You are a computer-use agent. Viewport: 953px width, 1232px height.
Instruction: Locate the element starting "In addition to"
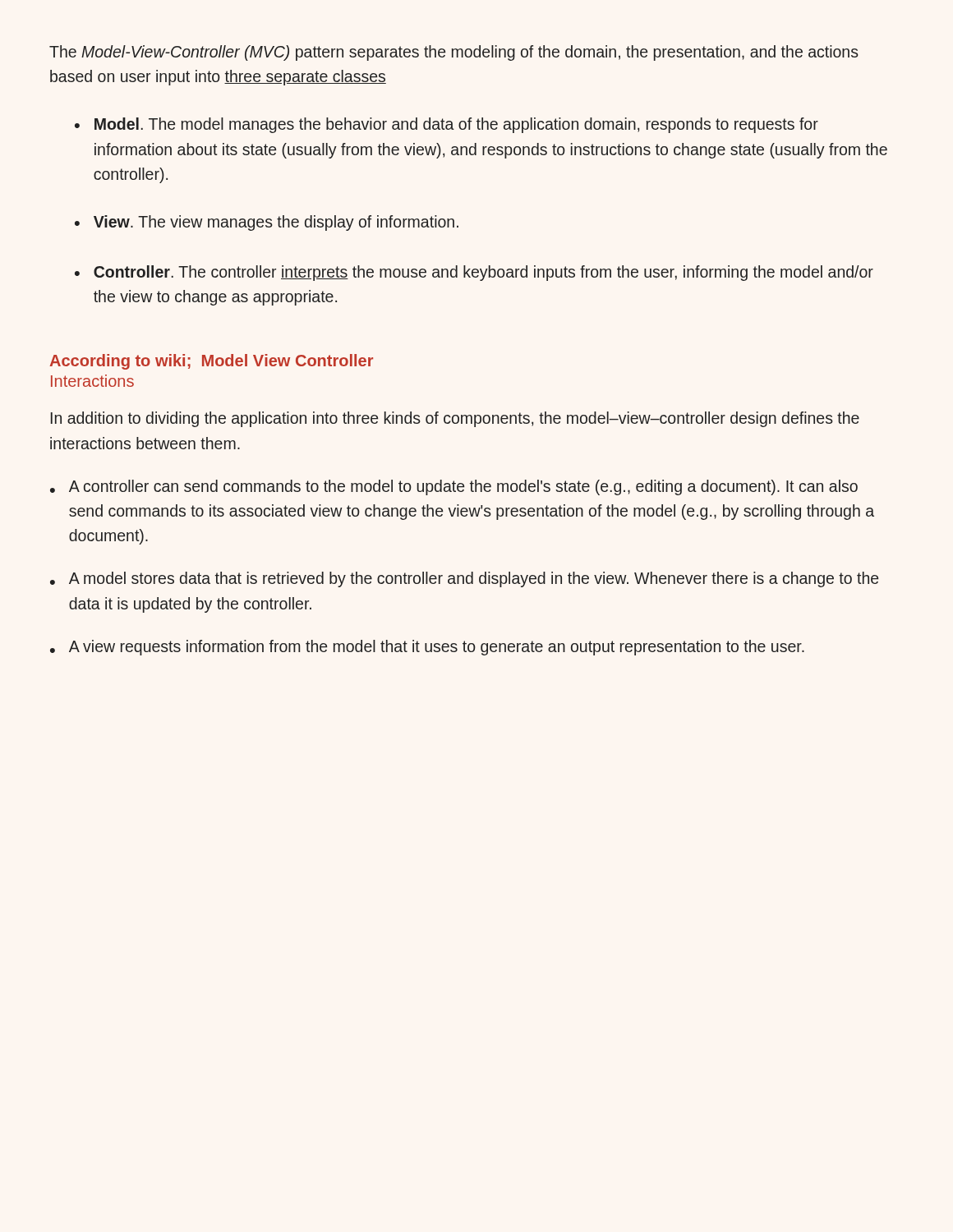454,431
